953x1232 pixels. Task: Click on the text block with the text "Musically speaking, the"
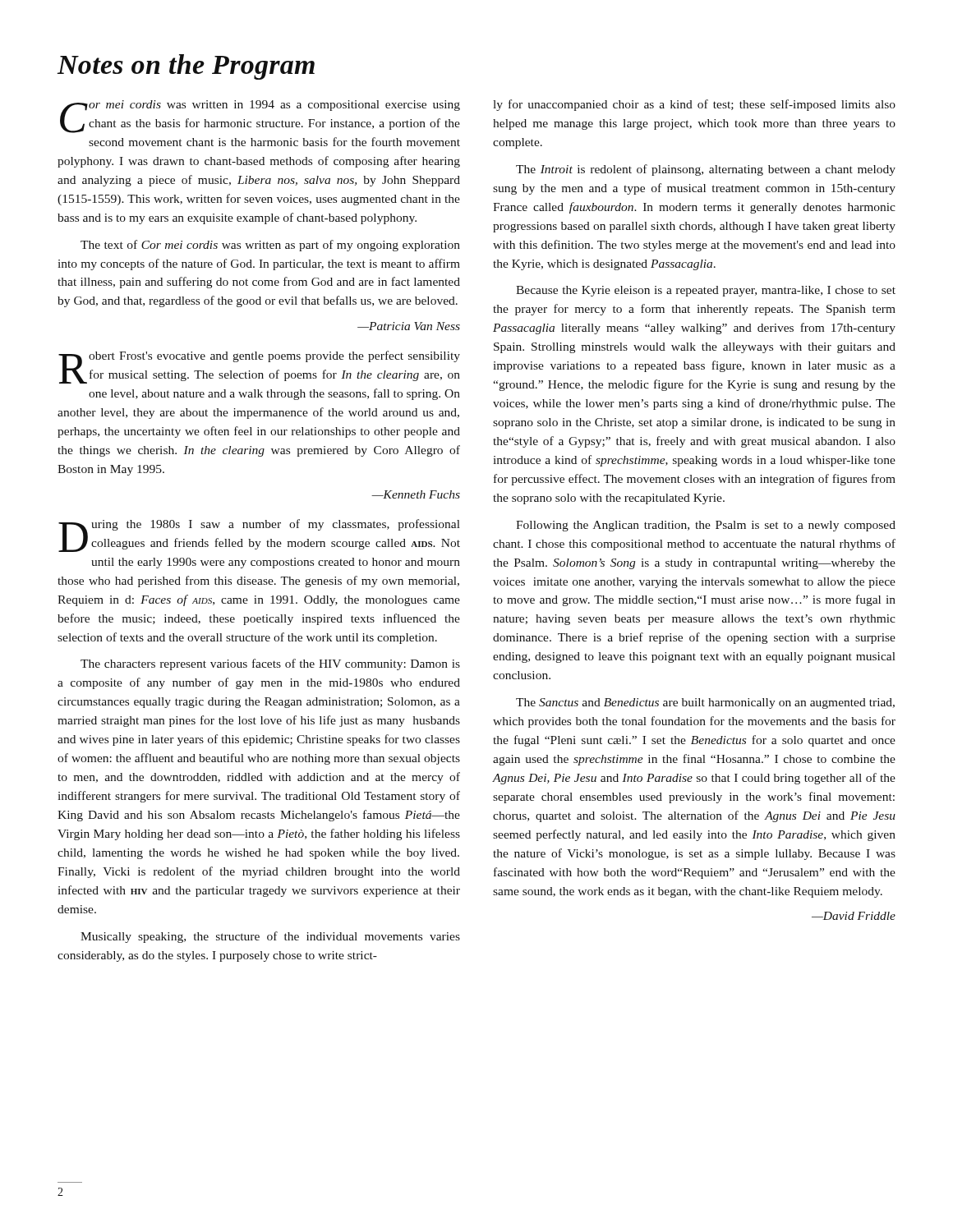tap(259, 946)
